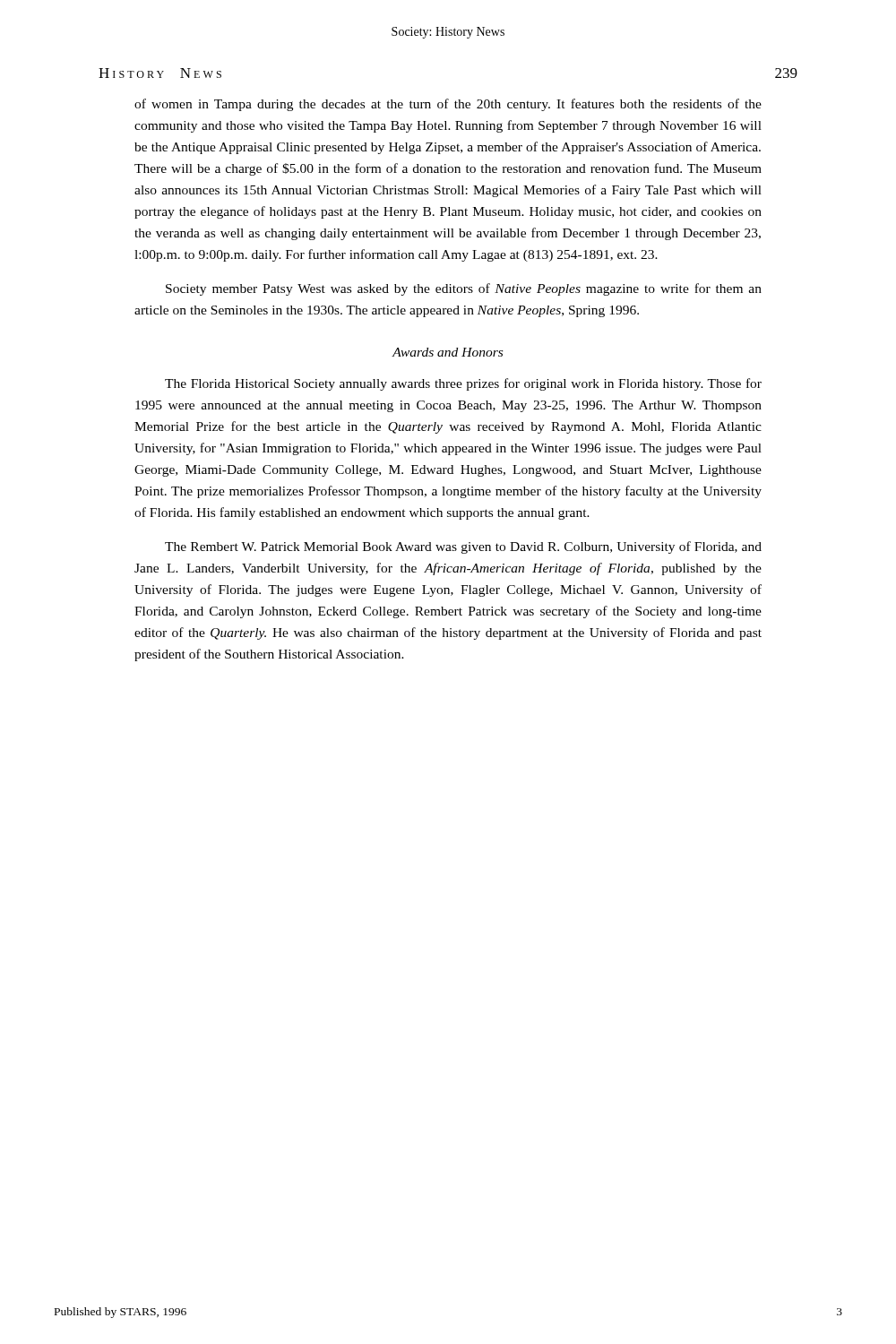Select the text block containing "The Florida Historical"
This screenshot has width=896, height=1344.
pos(448,448)
